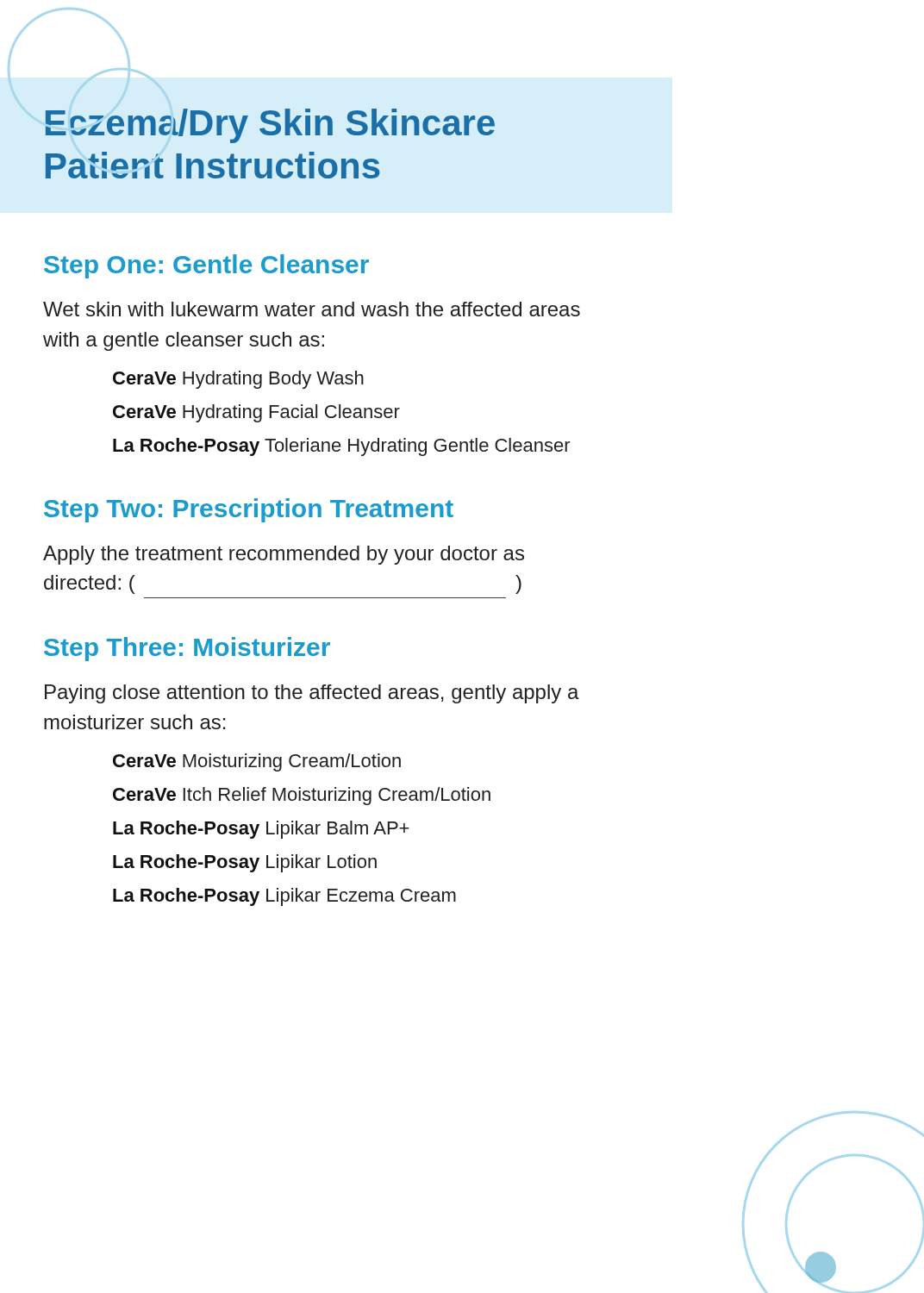The height and width of the screenshot is (1293, 924).
Task: Locate the text block containing "Paying close attention to"
Action: [x=311, y=707]
